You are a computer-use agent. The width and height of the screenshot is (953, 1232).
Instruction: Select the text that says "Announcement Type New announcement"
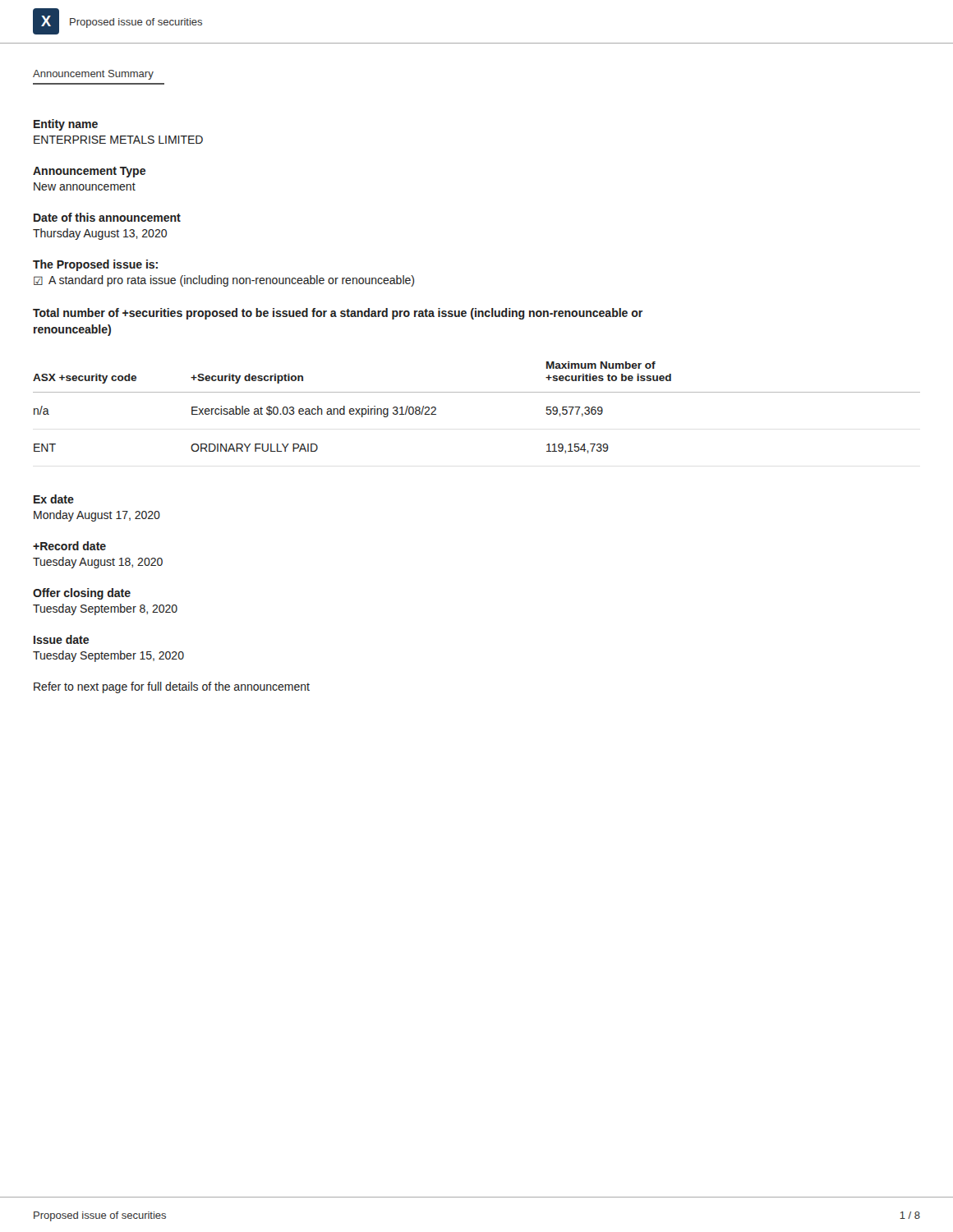[89, 172]
